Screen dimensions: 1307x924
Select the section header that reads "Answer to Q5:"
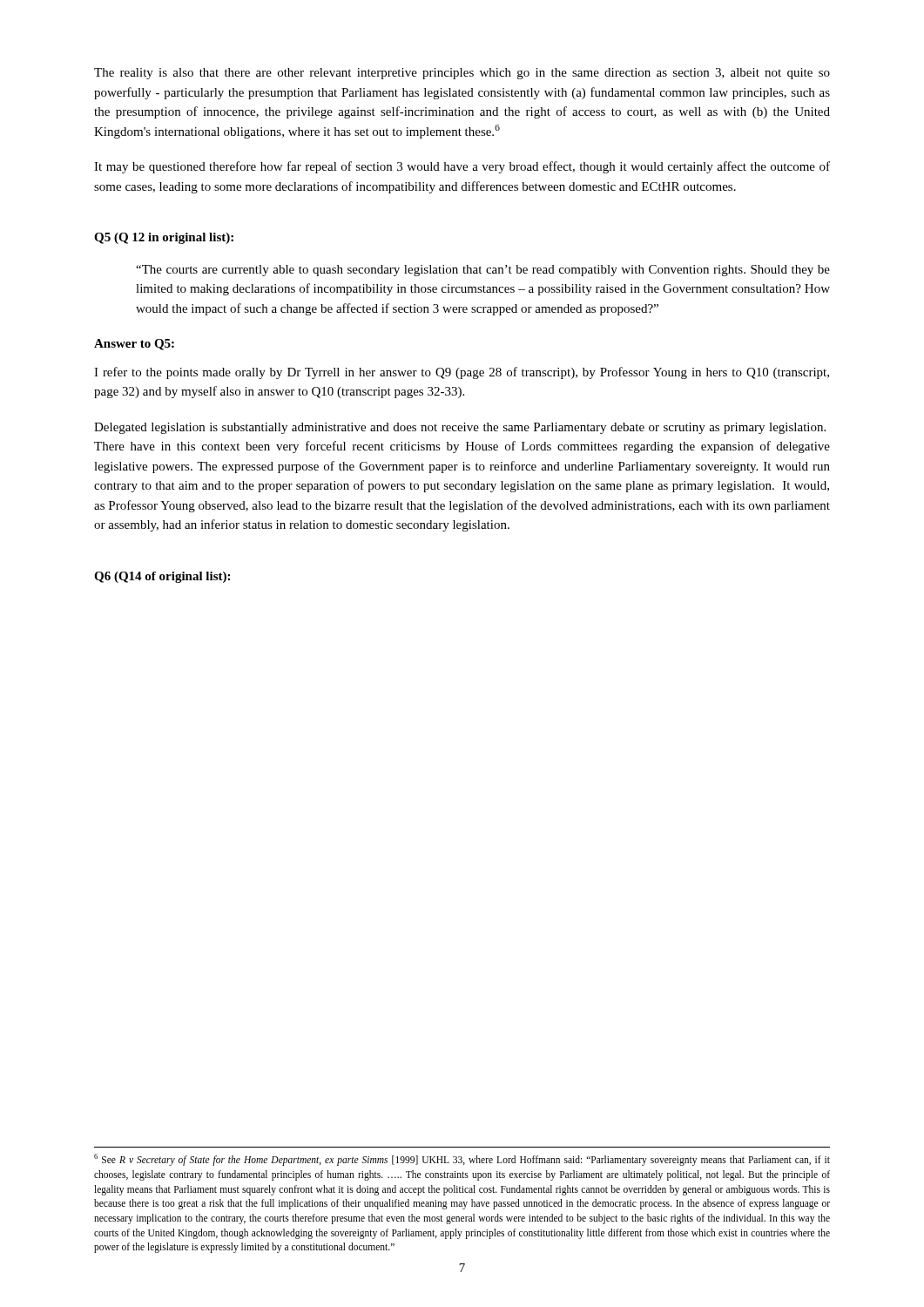click(135, 343)
